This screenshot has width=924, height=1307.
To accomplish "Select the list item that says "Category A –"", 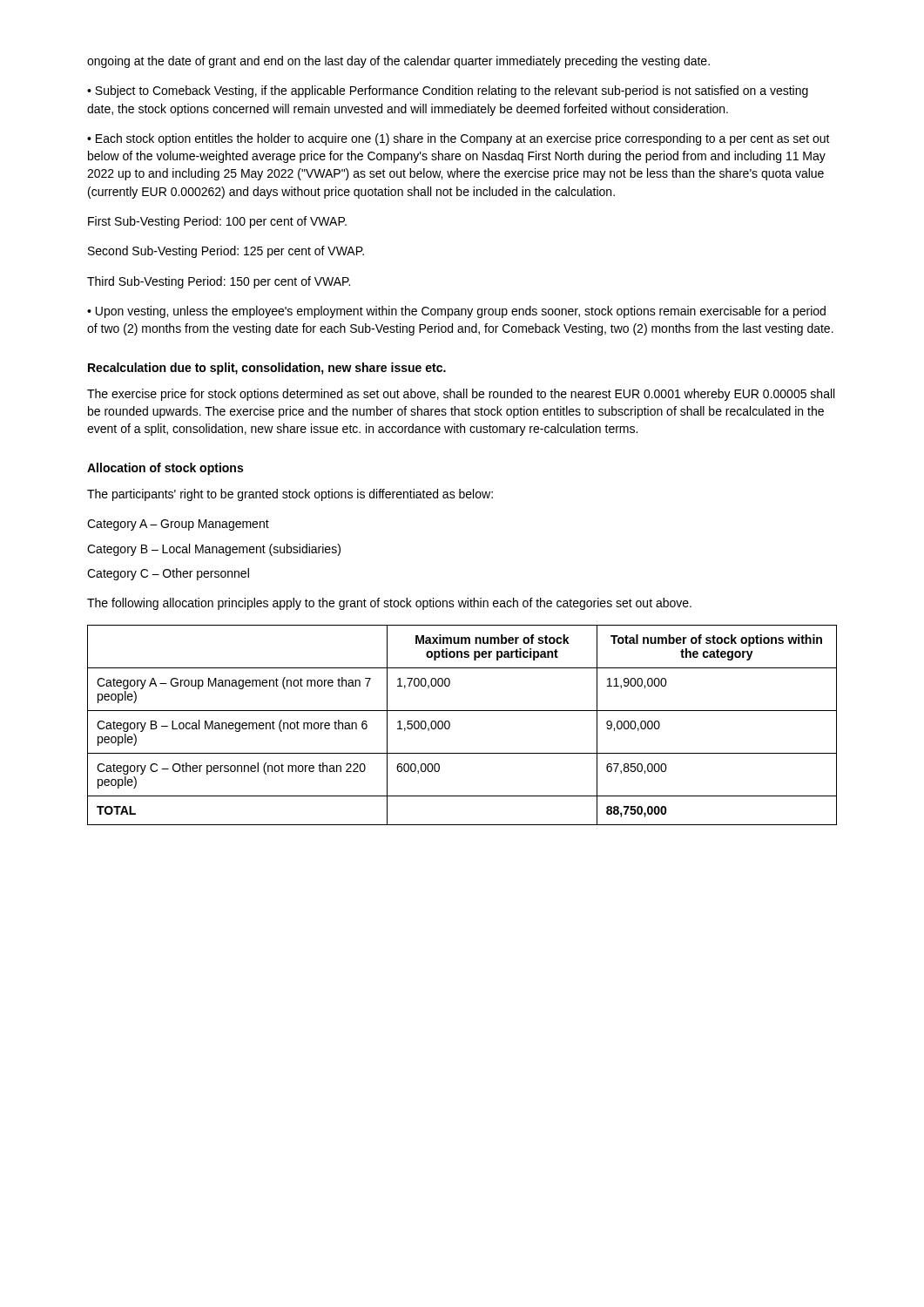I will 178,524.
